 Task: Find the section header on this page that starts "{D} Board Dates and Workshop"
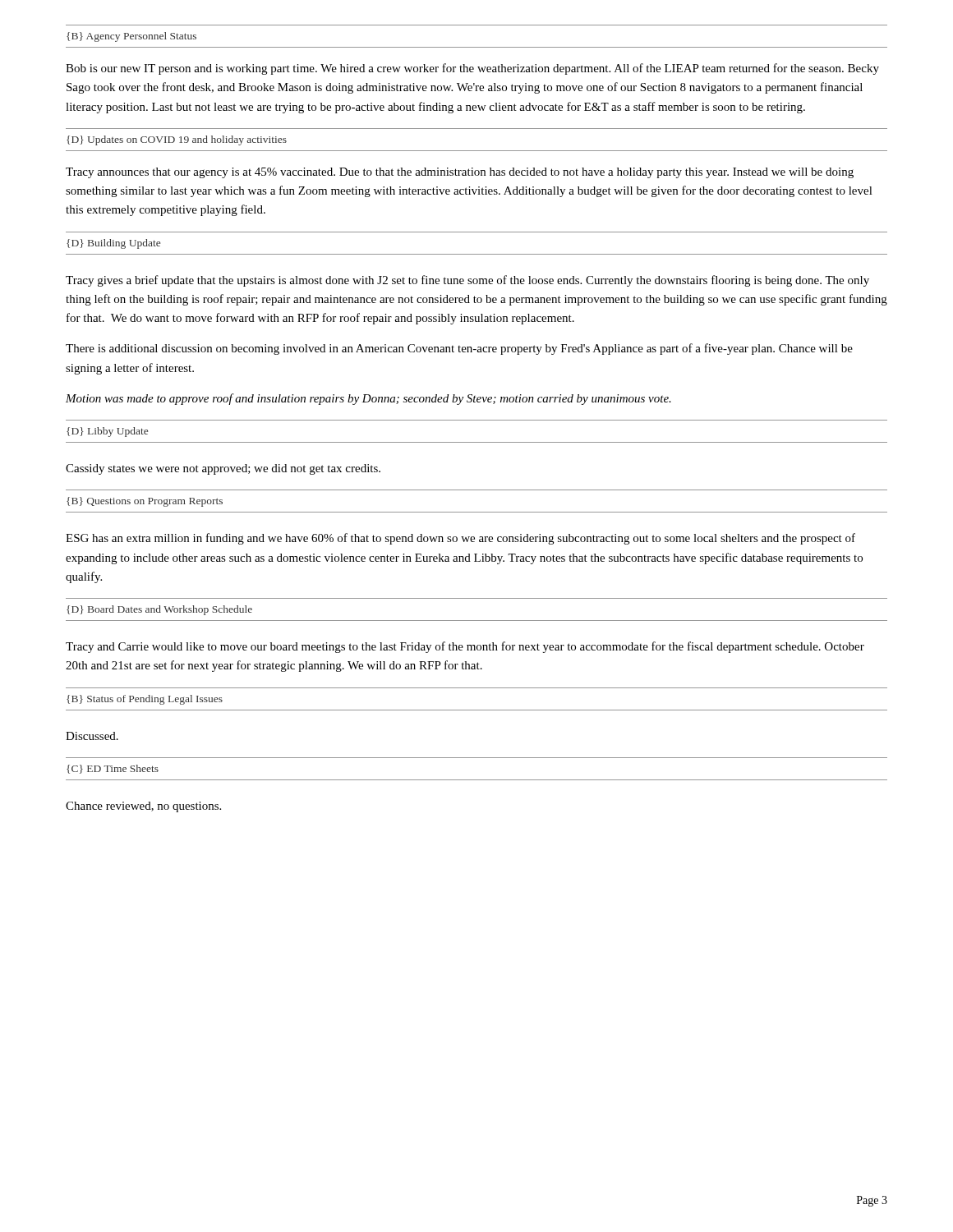[159, 609]
